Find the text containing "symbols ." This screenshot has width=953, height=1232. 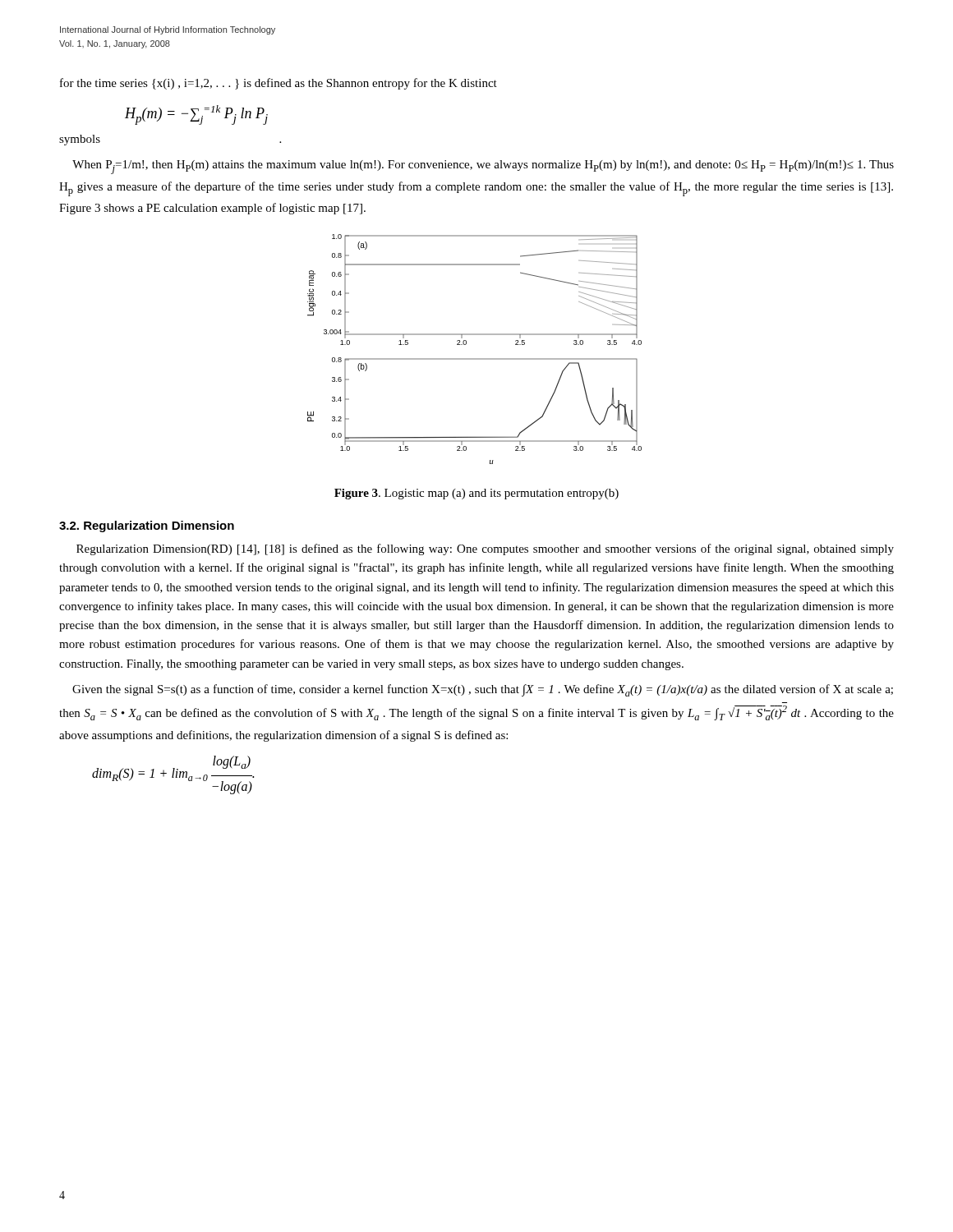[x=72, y=140]
